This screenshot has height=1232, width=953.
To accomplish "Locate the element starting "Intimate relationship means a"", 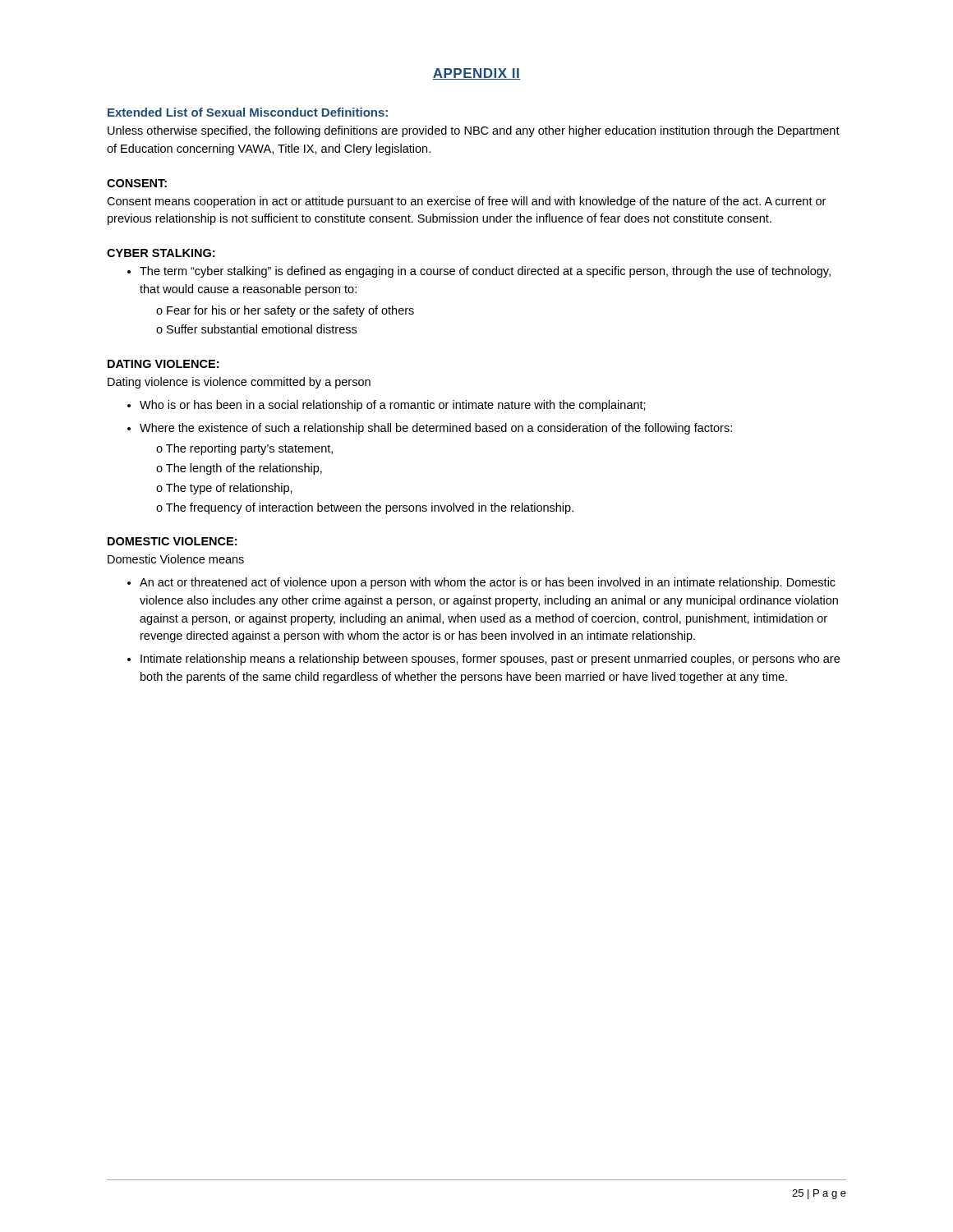I will pyautogui.click(x=490, y=668).
